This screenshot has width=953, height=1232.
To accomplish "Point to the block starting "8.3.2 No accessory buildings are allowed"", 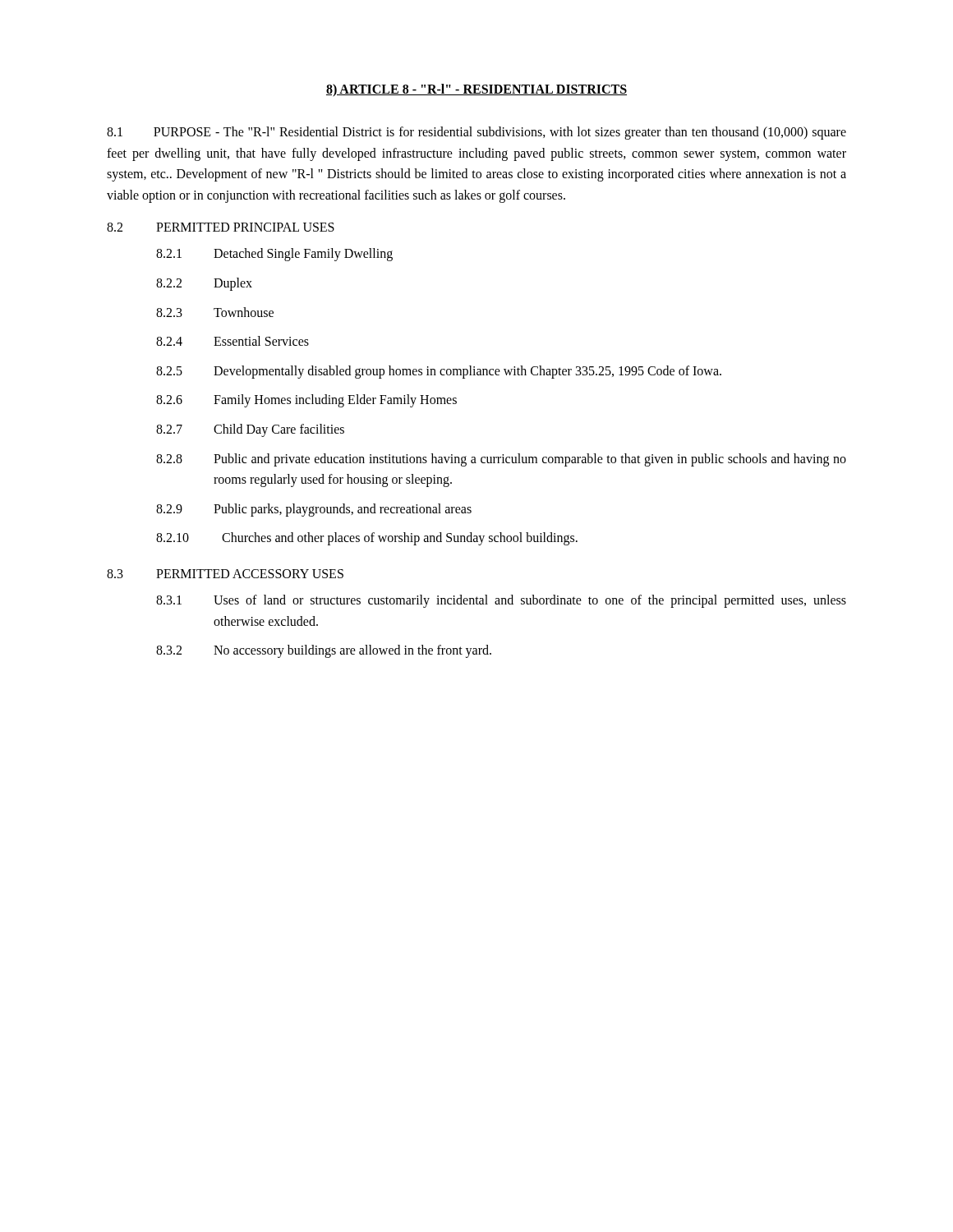I will pos(501,650).
